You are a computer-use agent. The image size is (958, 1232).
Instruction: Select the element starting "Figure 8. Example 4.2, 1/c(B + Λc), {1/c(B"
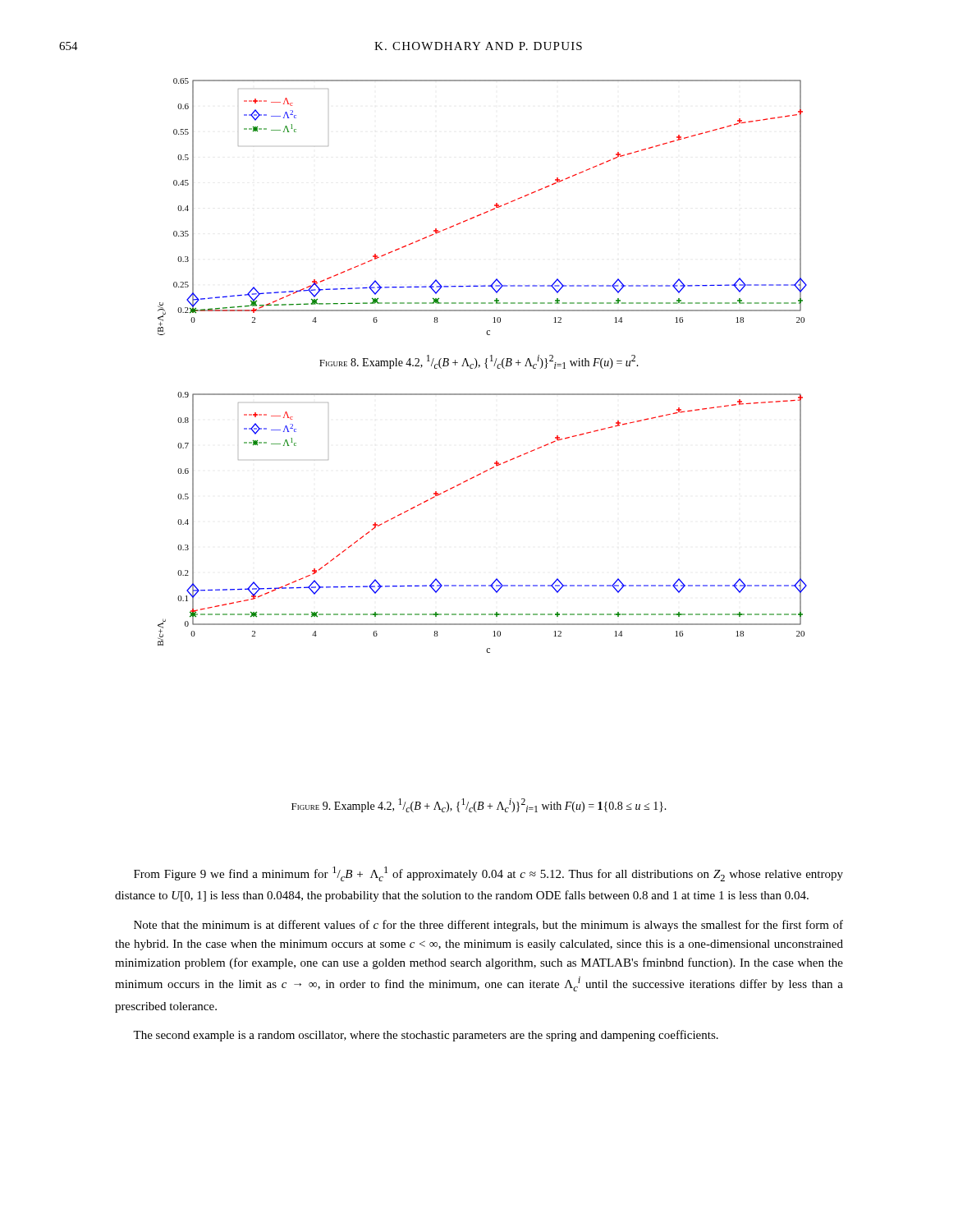(479, 362)
